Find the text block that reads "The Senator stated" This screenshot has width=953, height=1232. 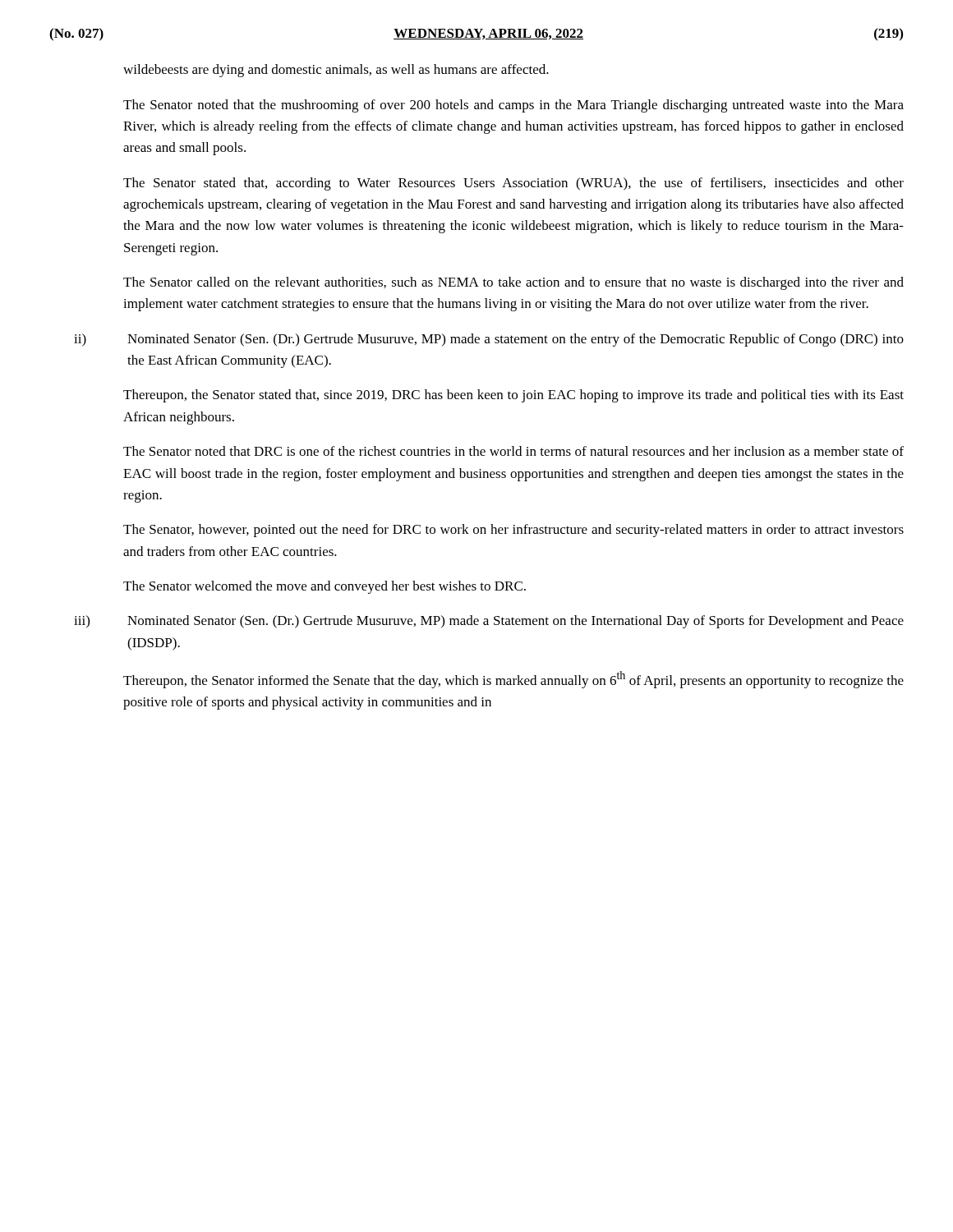513,215
